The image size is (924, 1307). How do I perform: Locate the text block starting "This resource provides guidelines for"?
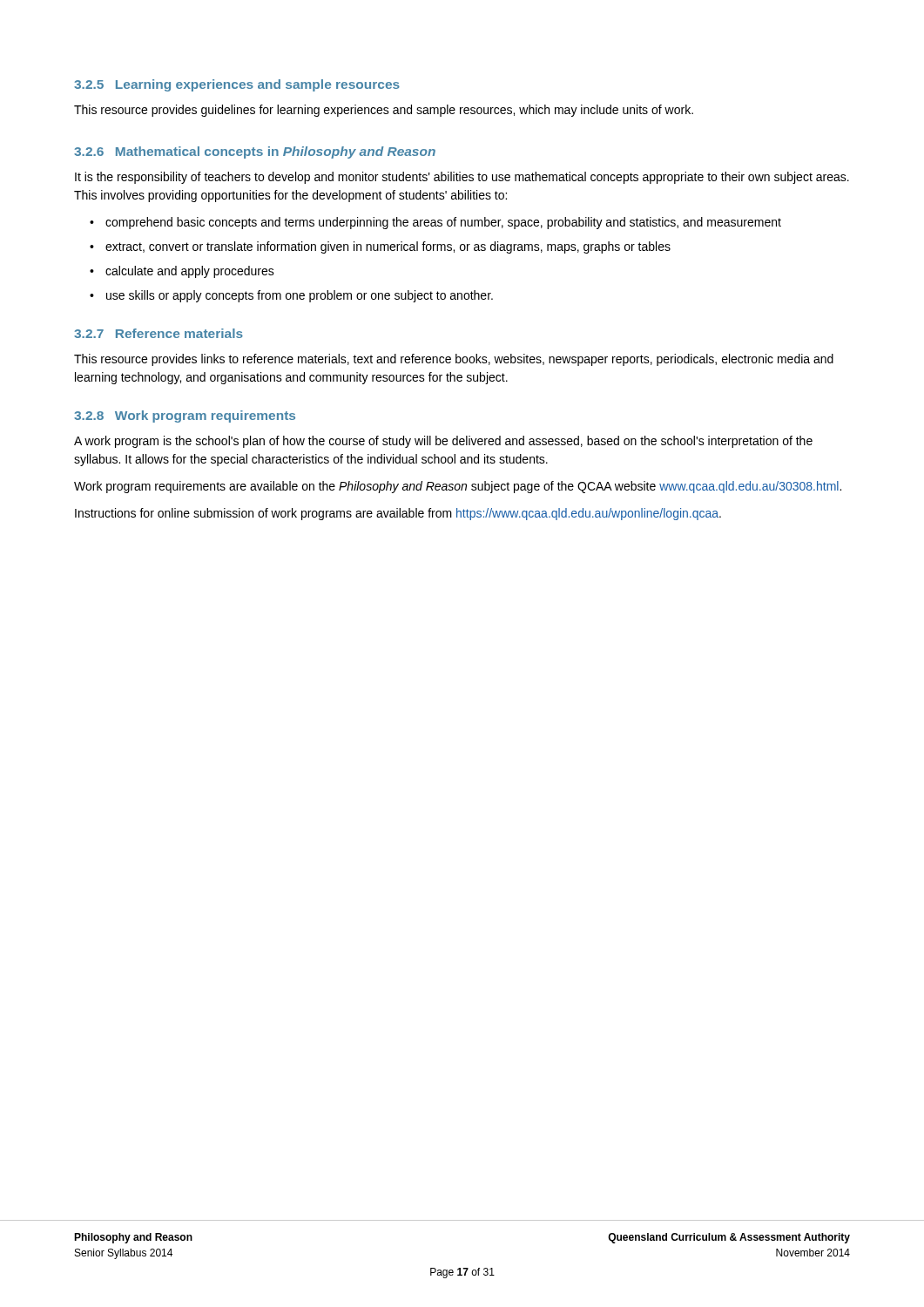coord(384,110)
